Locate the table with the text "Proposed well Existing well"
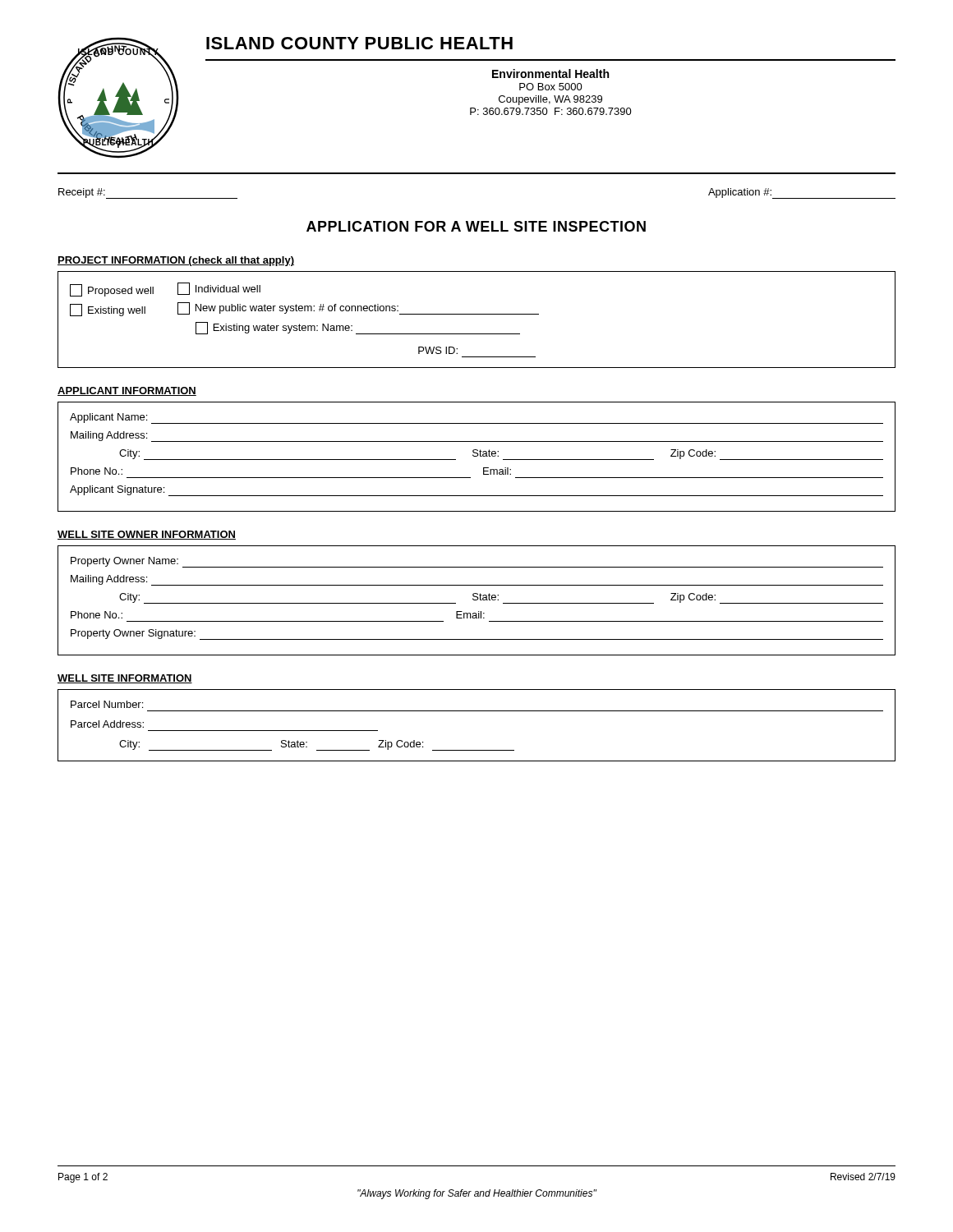Screen dimensions: 1232x953 pos(476,320)
